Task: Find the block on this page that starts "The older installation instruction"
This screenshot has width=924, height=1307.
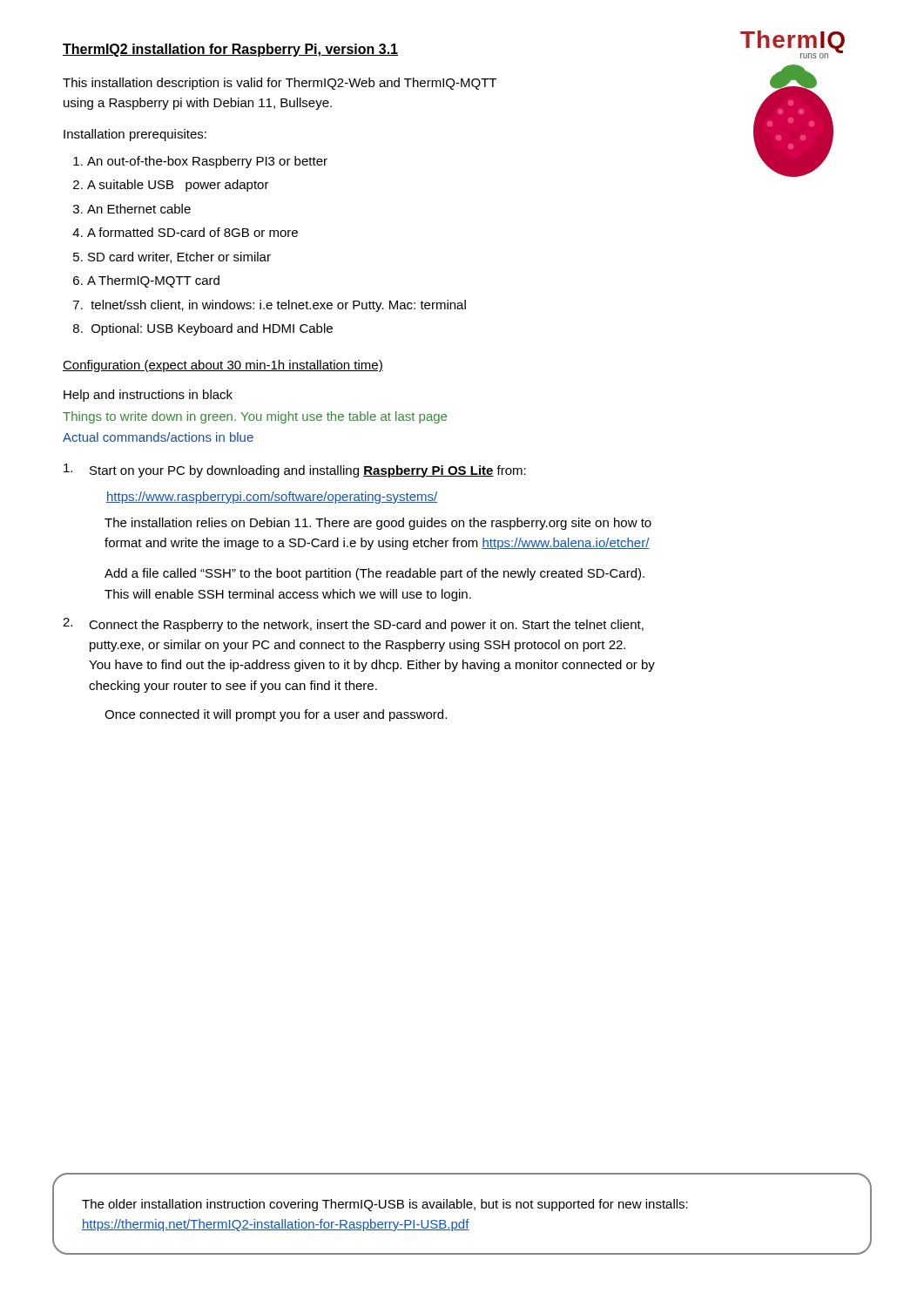Action: click(393, 1213)
